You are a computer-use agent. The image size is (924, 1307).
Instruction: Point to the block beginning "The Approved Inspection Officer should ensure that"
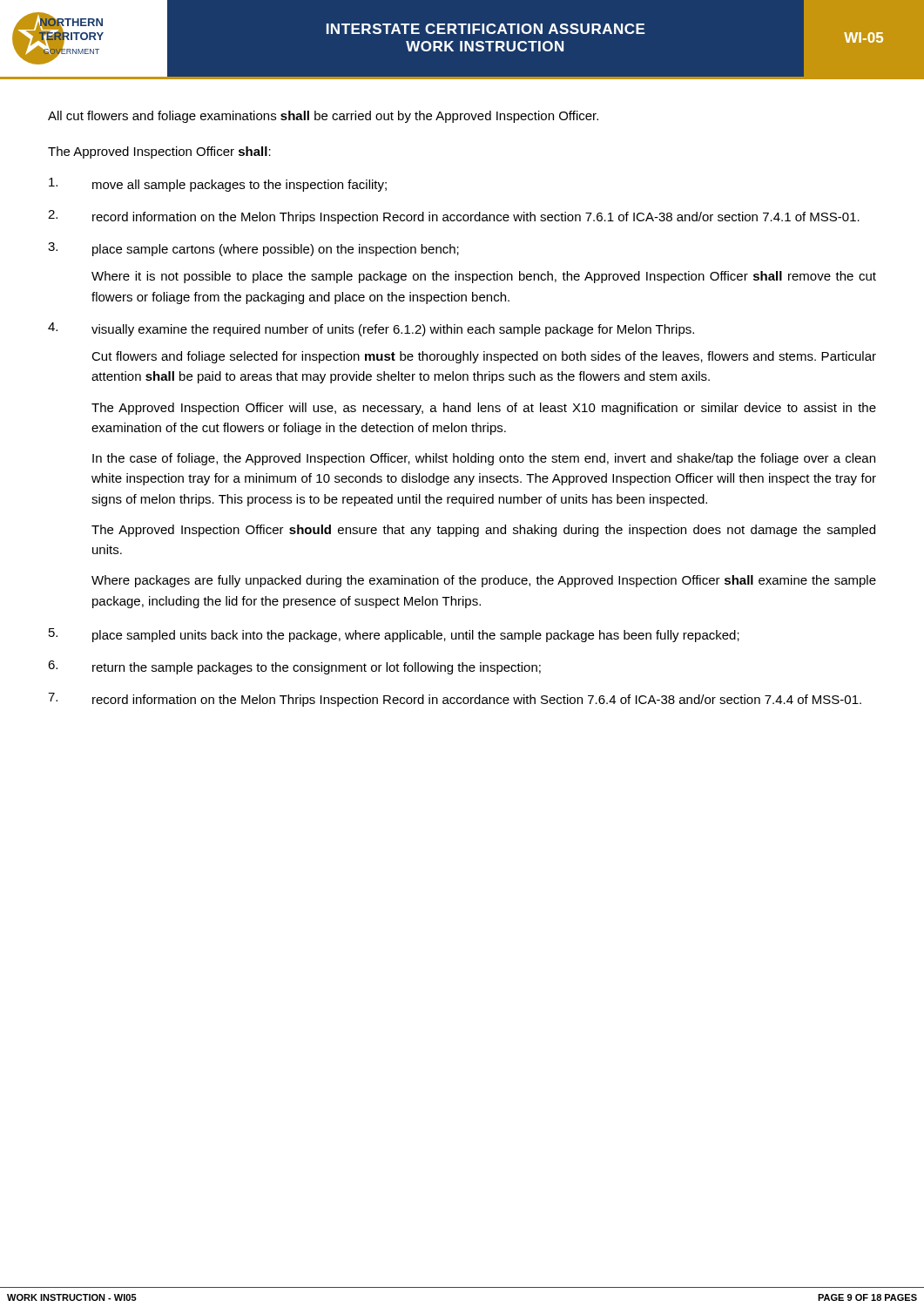click(484, 539)
